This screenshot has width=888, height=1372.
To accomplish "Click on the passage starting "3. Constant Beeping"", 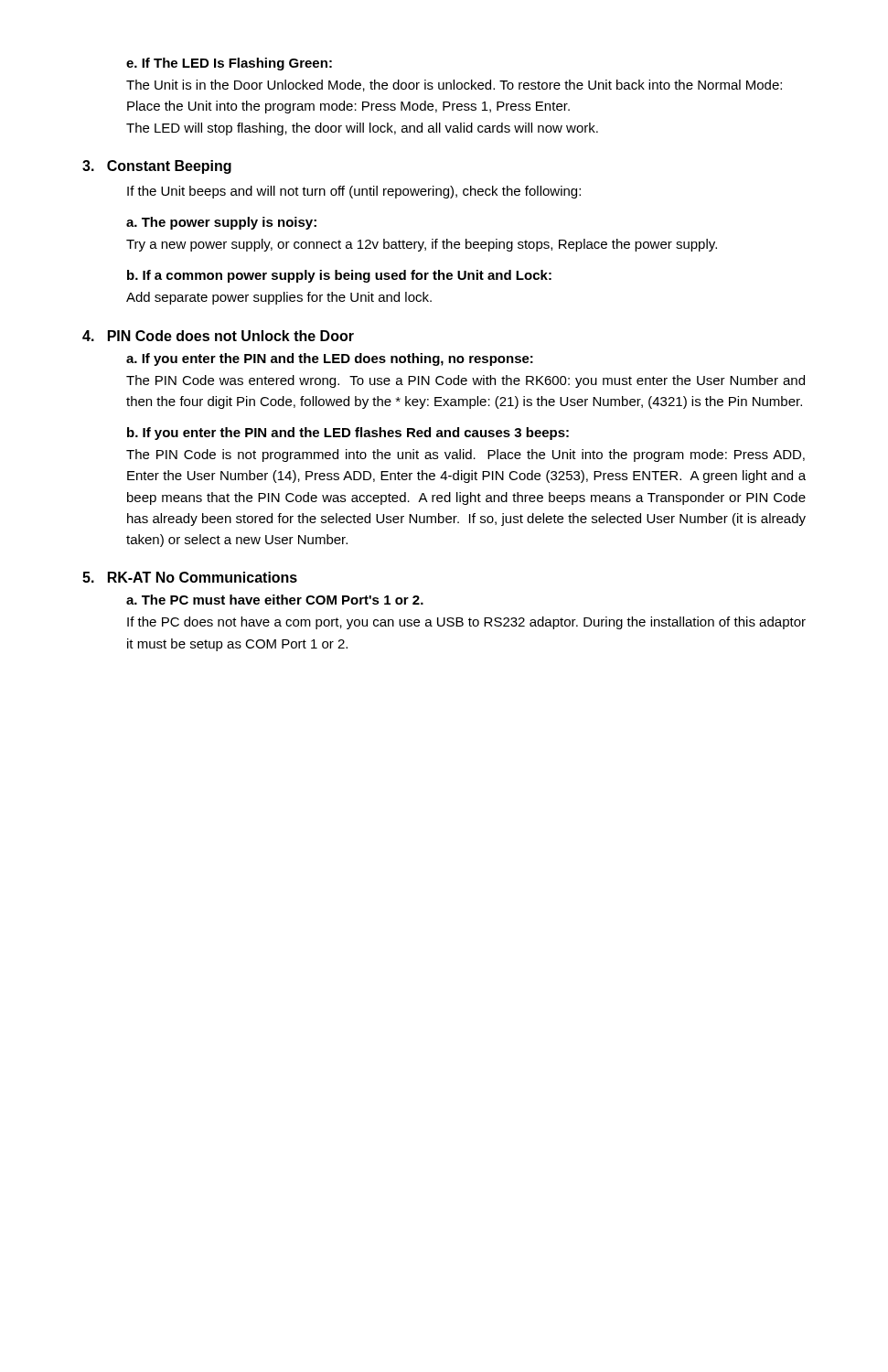I will [157, 166].
